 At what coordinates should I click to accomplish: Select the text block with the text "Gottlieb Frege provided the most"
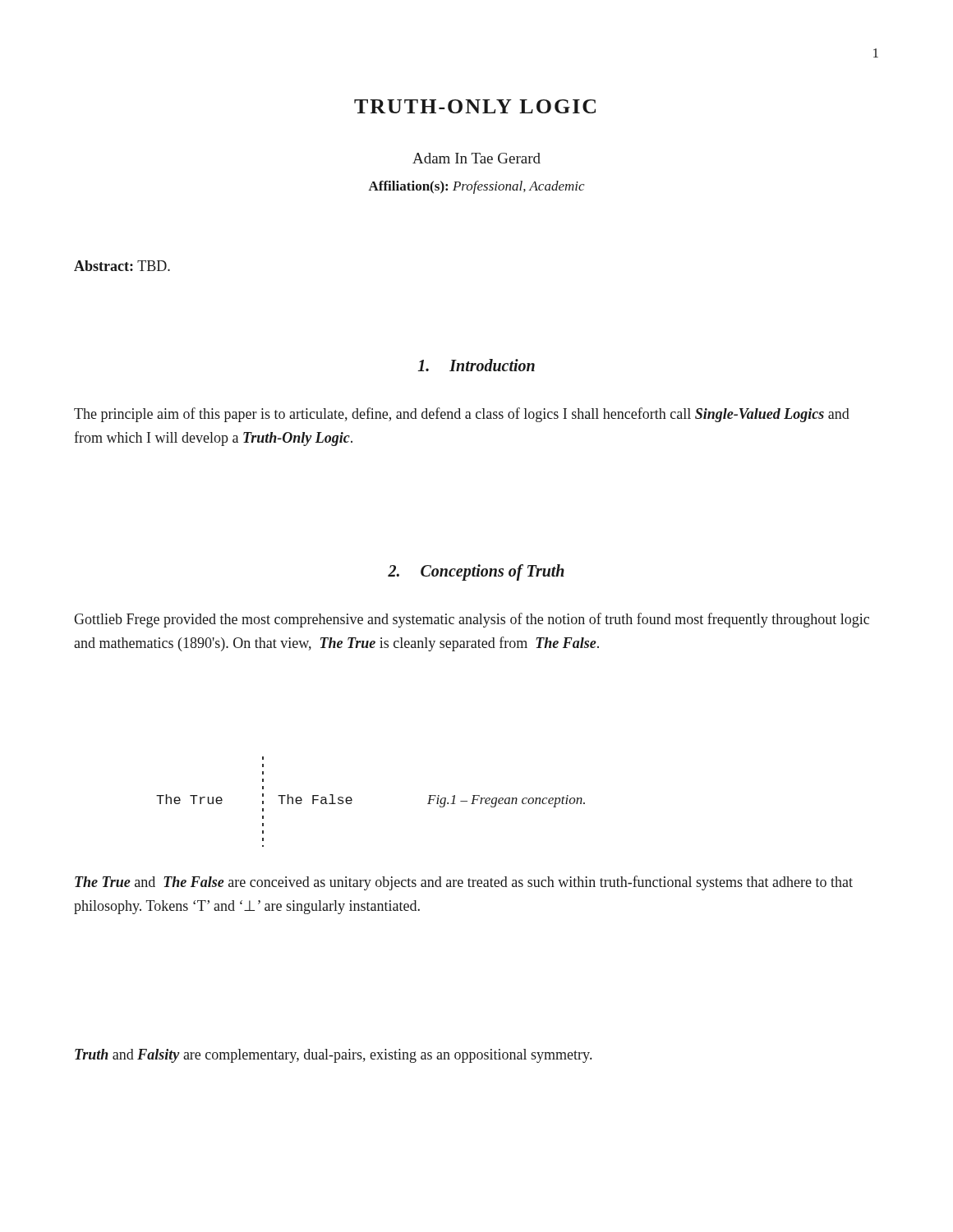[x=472, y=631]
